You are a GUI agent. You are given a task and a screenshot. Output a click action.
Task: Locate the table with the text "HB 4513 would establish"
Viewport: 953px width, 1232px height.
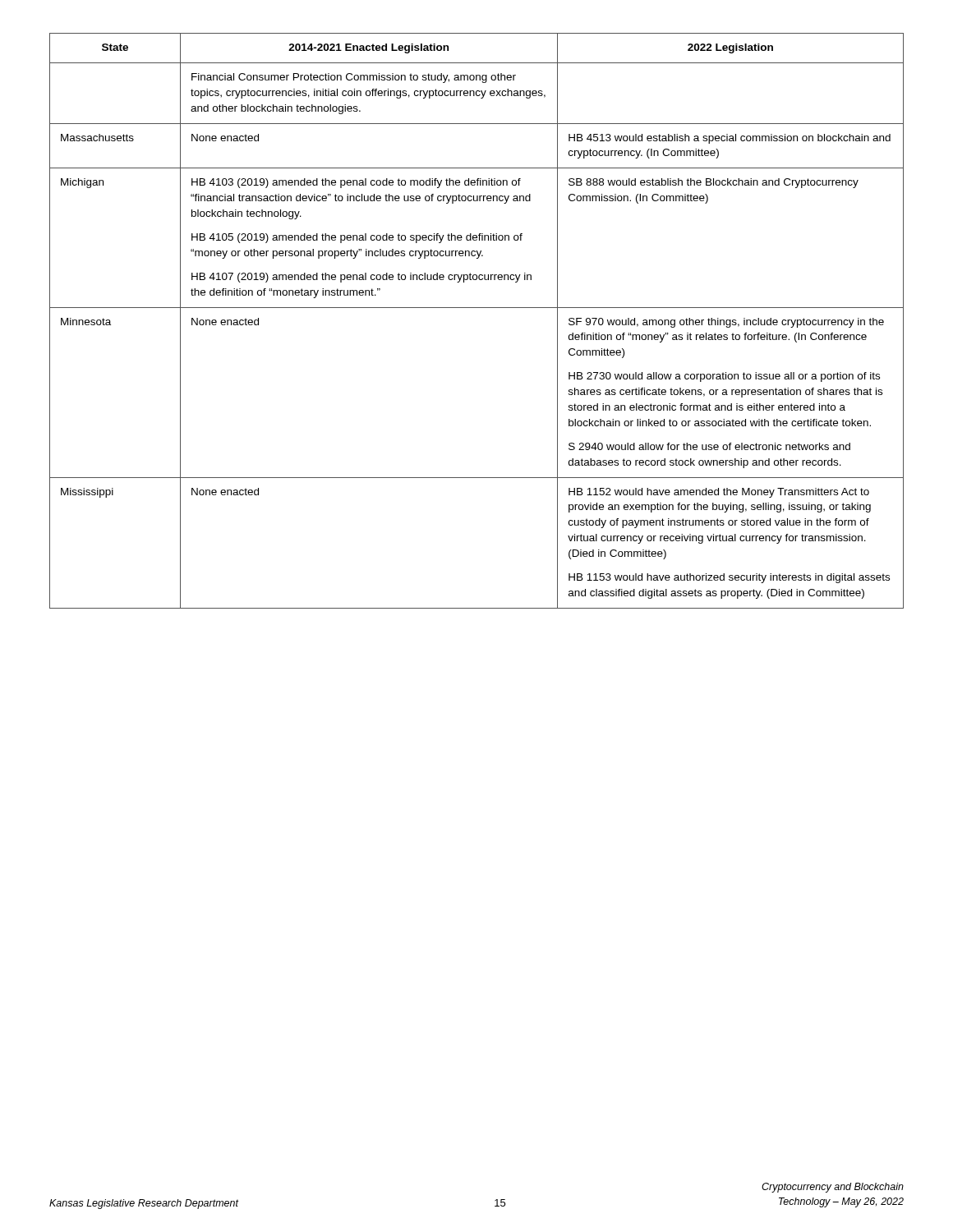[x=476, y=321]
